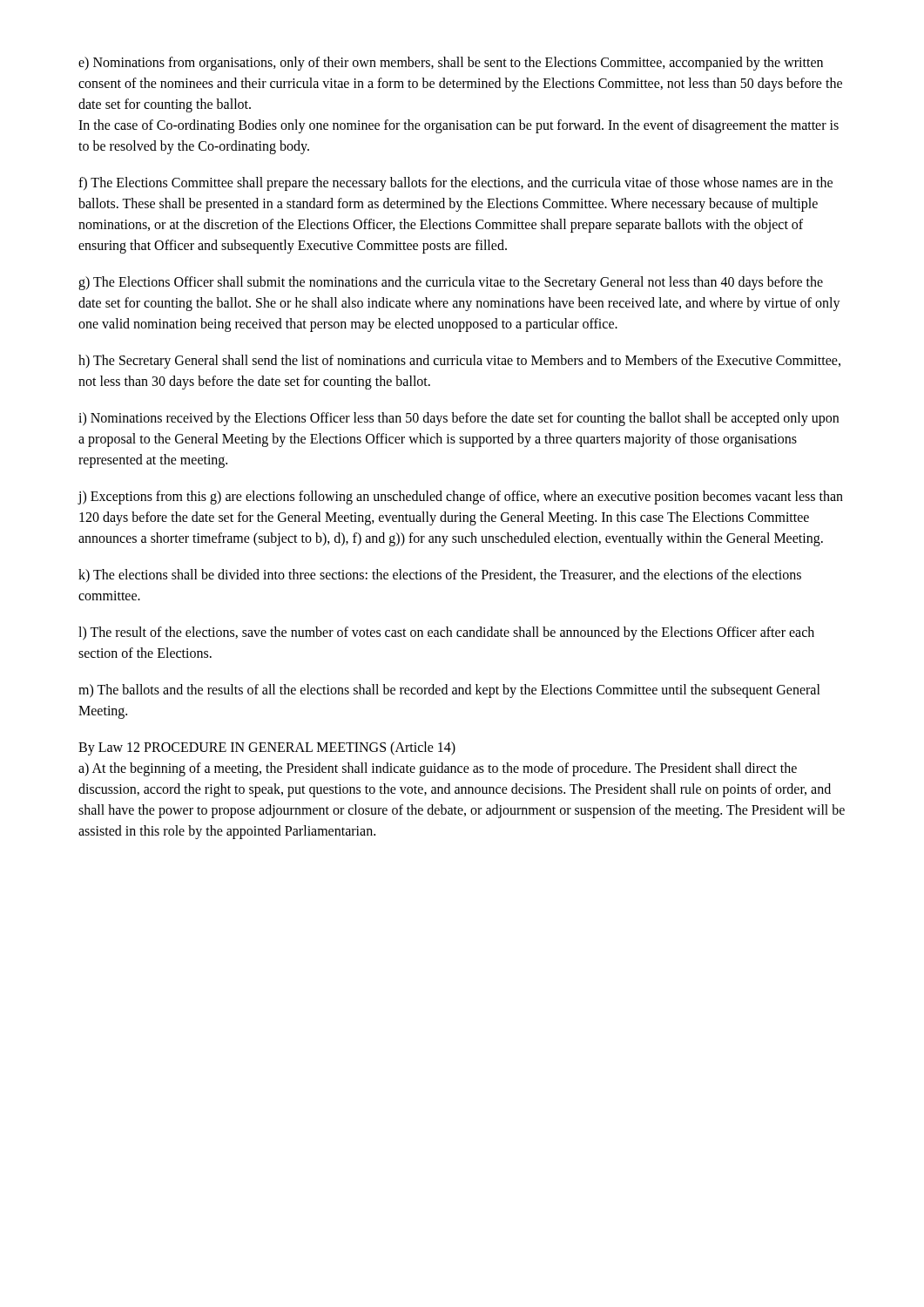Click on the block starting "i) Nominations received by the Elections Officer less"
The height and width of the screenshot is (1307, 924).
[x=459, y=439]
